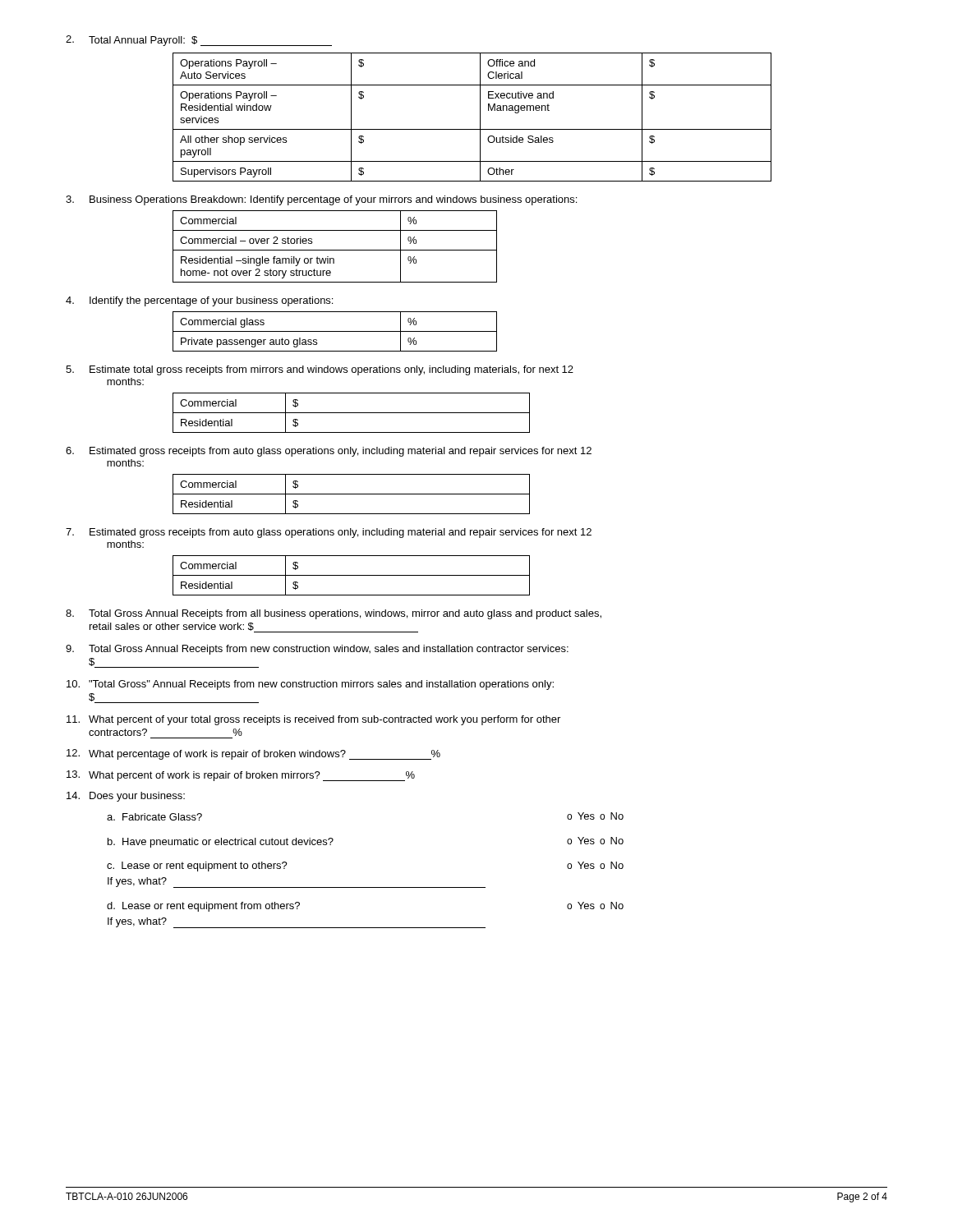
Task: Select the table that reads "All other shop services"
Action: [497, 117]
